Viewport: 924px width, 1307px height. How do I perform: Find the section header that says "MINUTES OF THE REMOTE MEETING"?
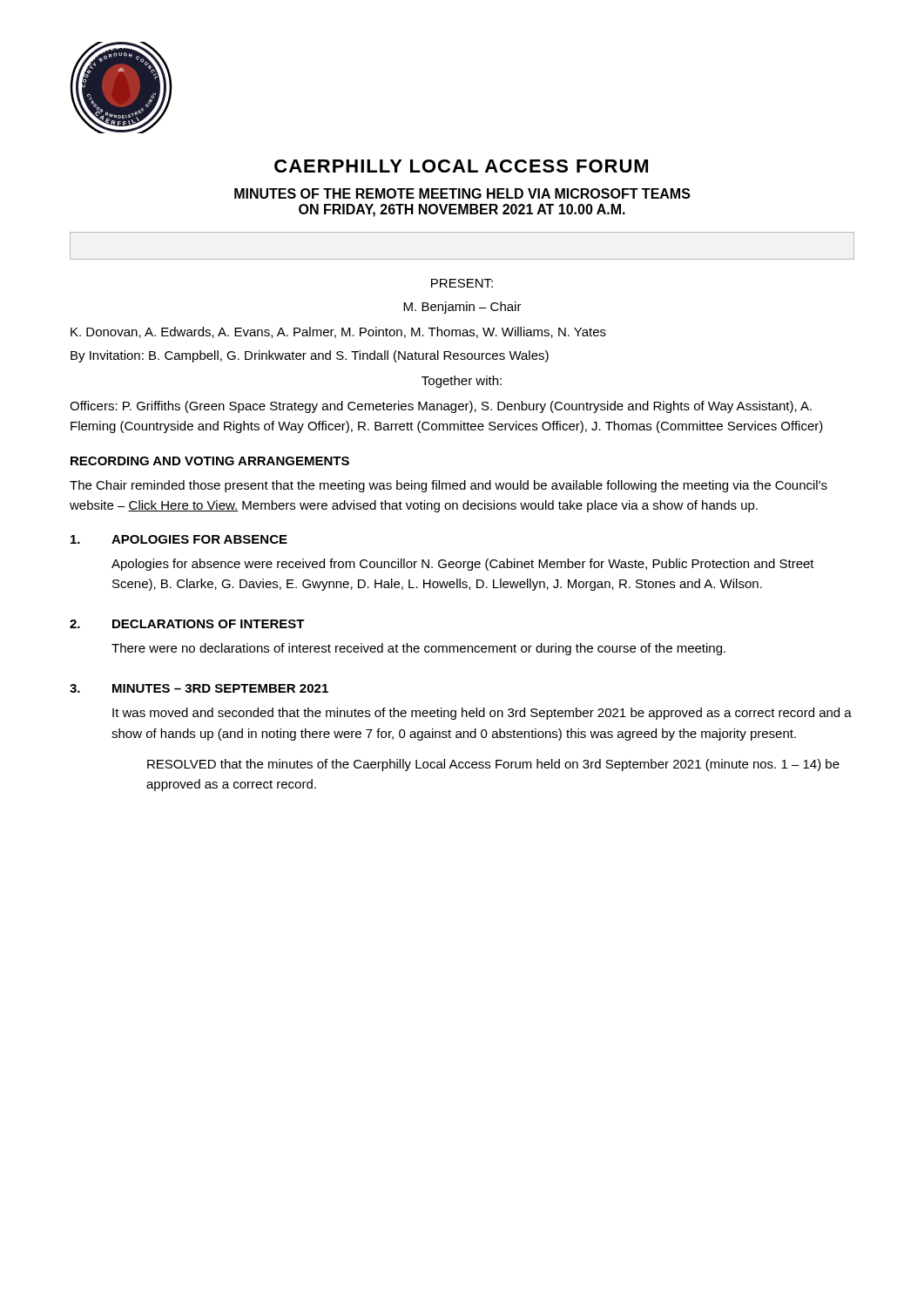(x=462, y=202)
